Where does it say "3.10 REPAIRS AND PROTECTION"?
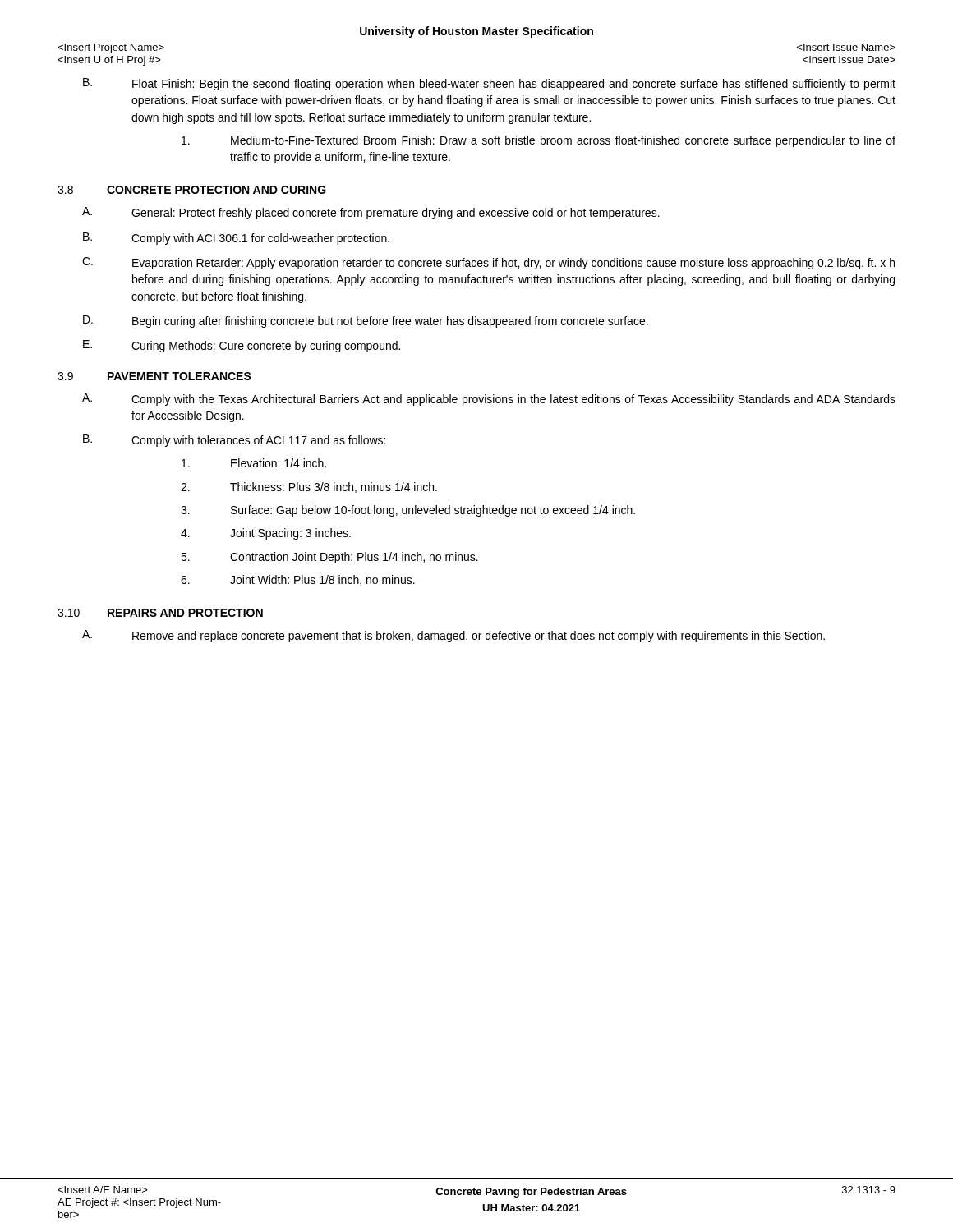953x1232 pixels. 160,613
